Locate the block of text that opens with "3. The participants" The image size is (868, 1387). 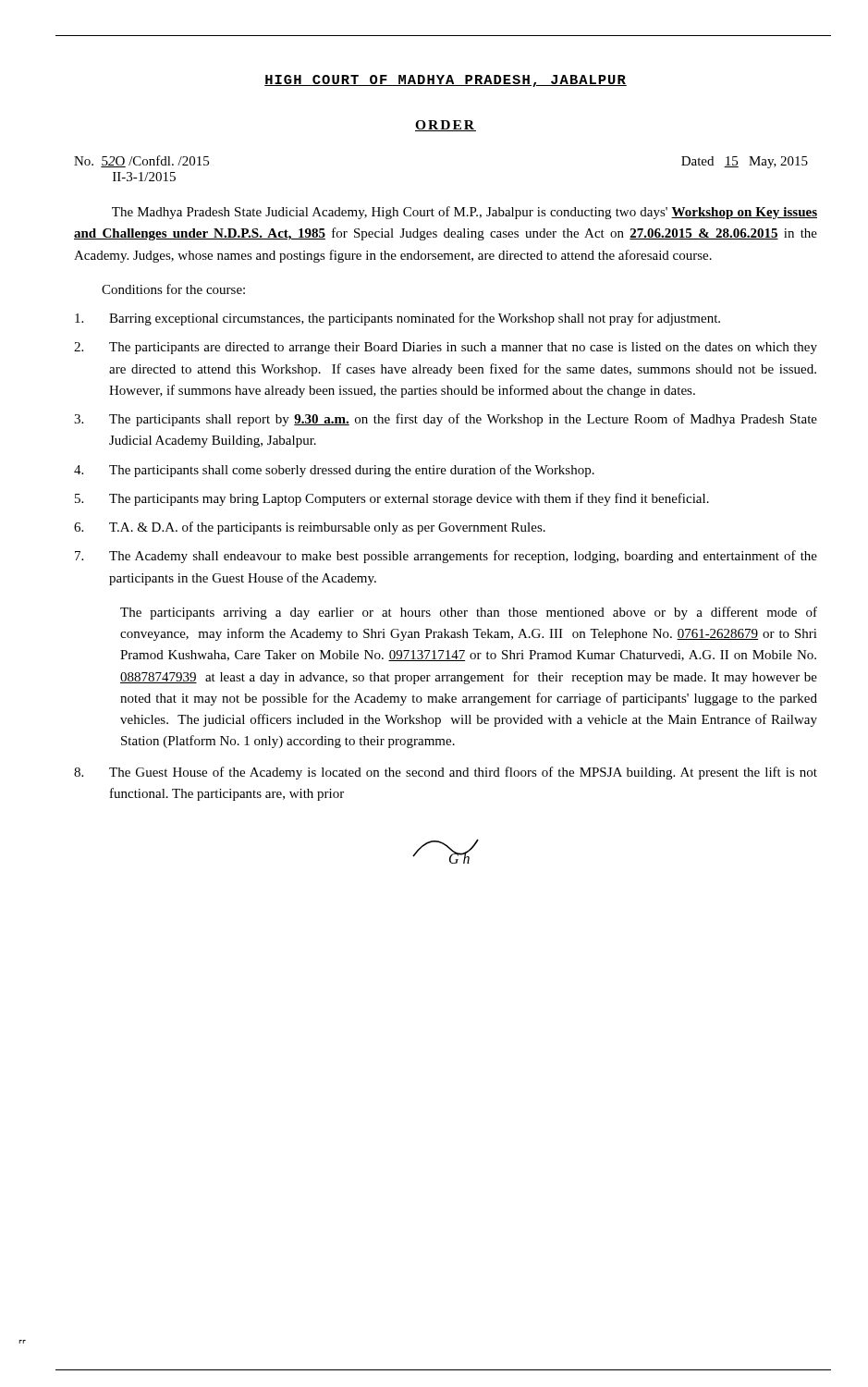tap(446, 430)
